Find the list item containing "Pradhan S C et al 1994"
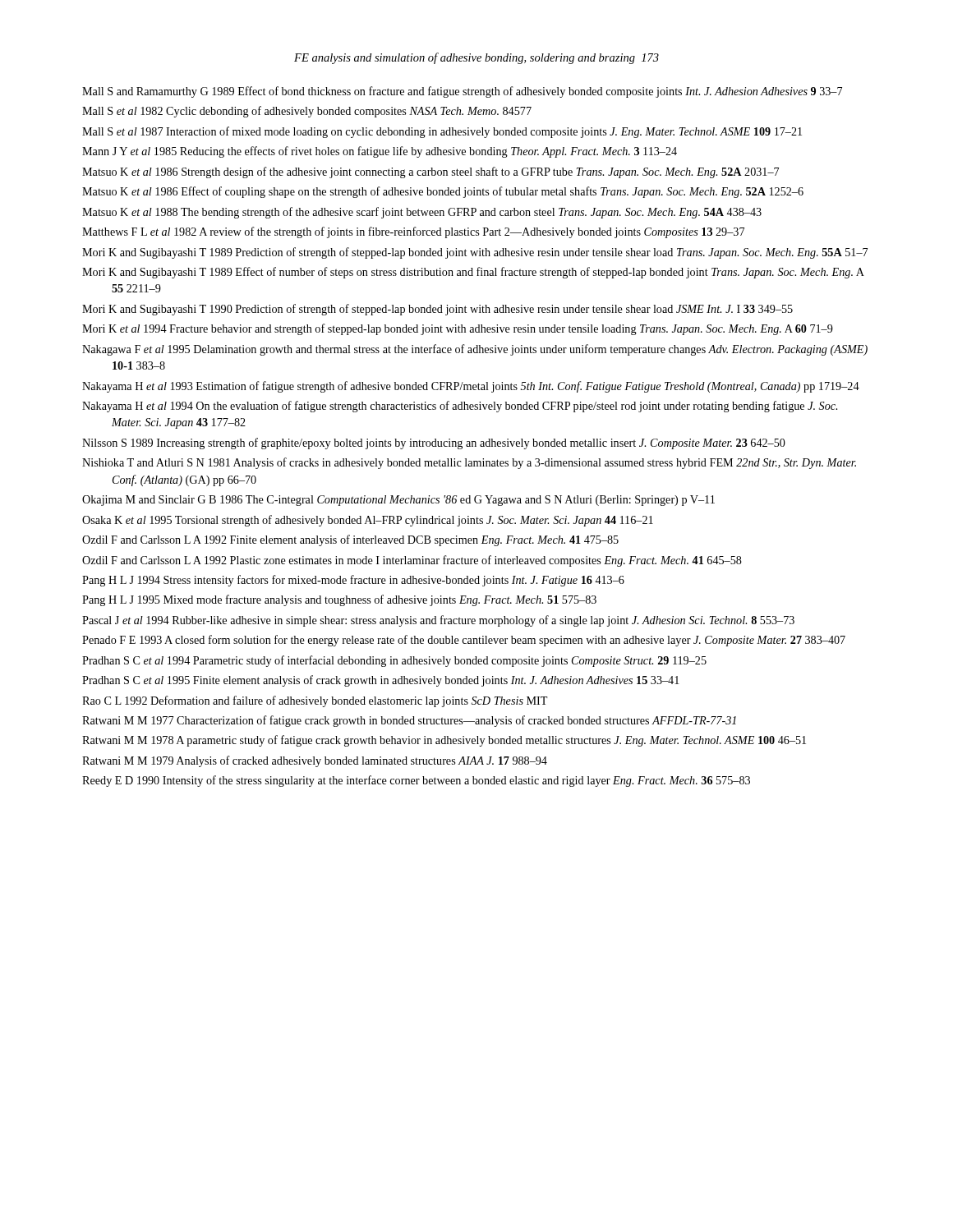953x1232 pixels. click(x=394, y=660)
